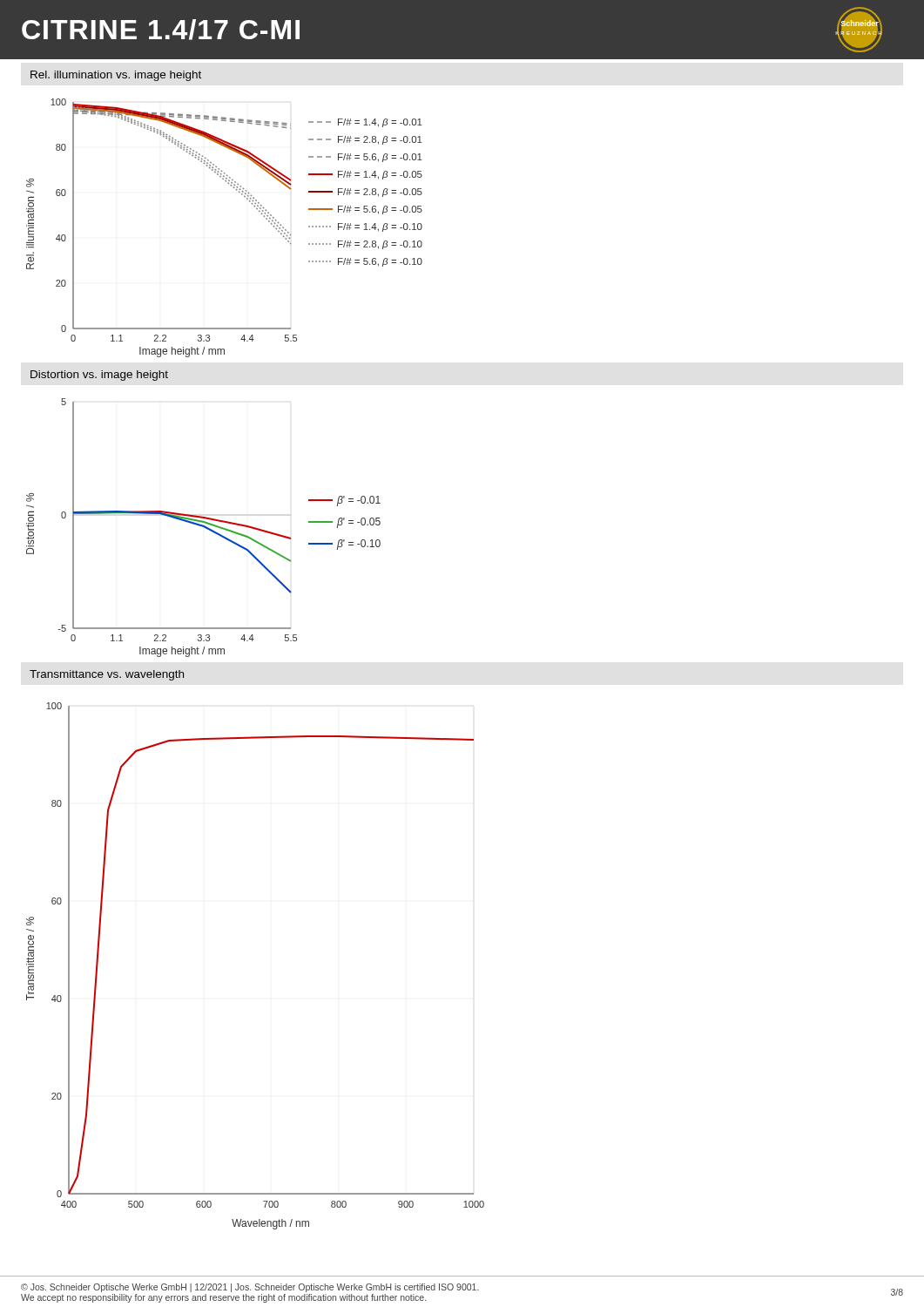Click where it says "Rel. illumination vs. image height"

click(x=116, y=74)
